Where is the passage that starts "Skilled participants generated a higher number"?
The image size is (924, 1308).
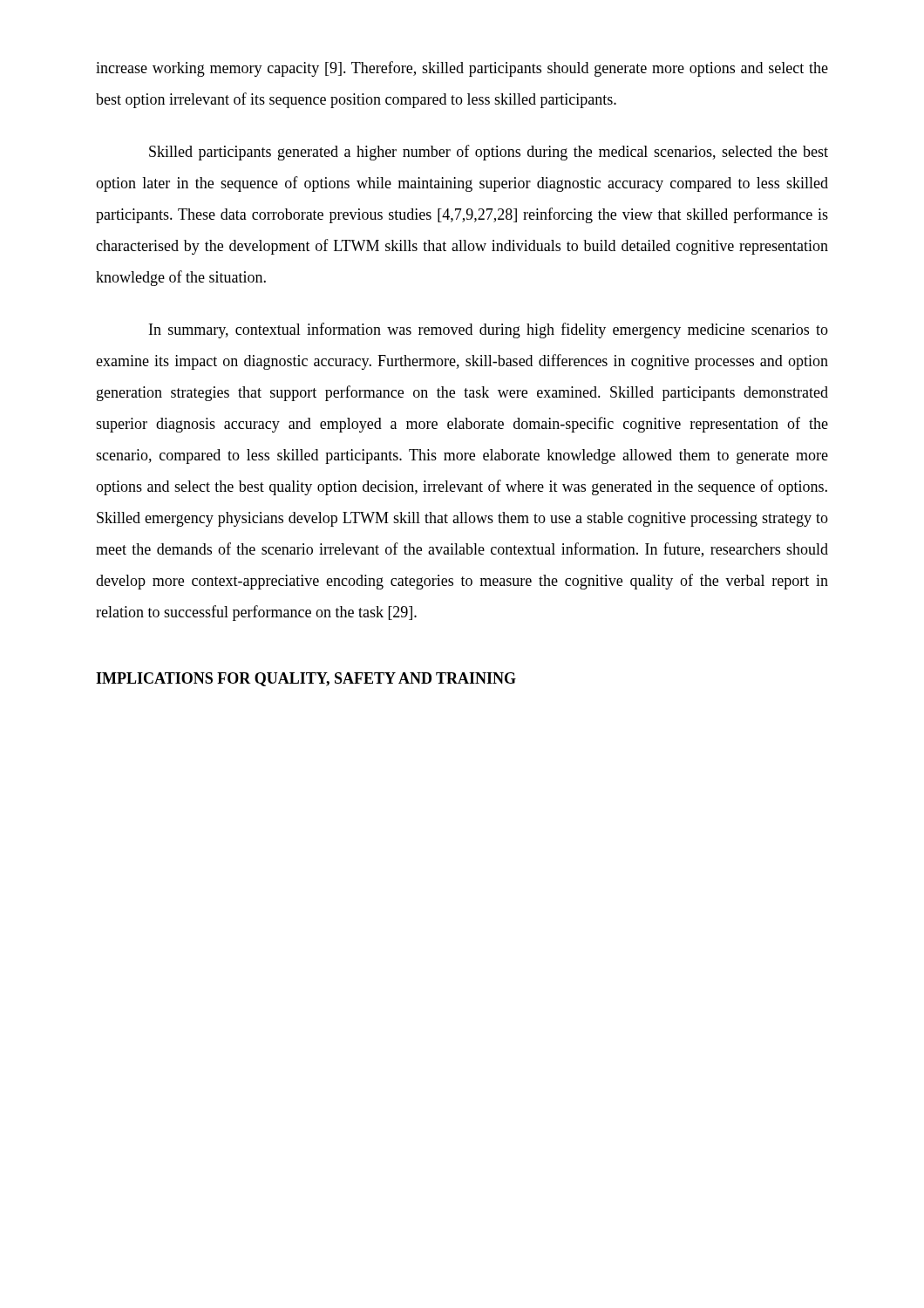(x=462, y=215)
